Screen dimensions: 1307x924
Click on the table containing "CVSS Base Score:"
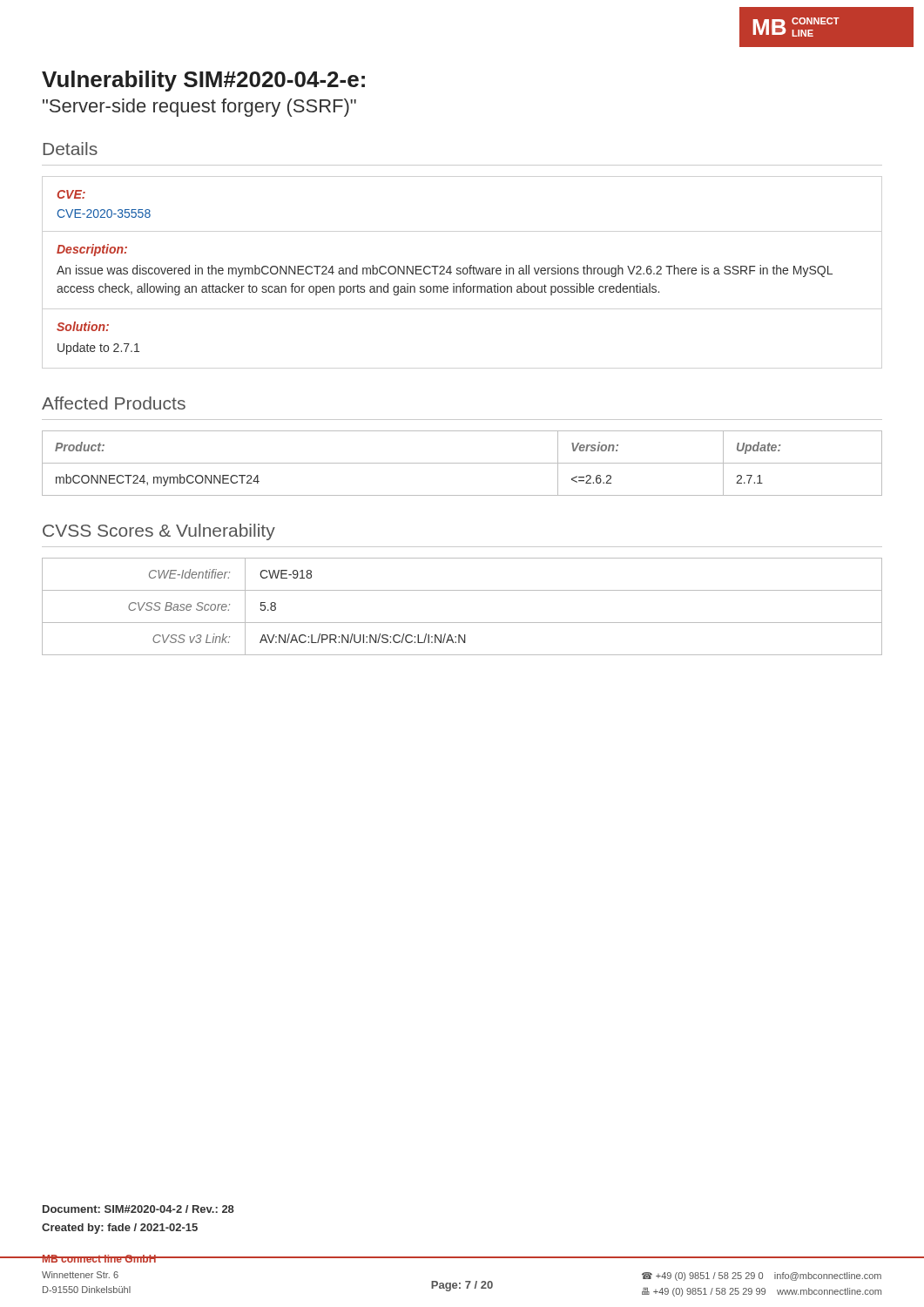tap(462, 607)
